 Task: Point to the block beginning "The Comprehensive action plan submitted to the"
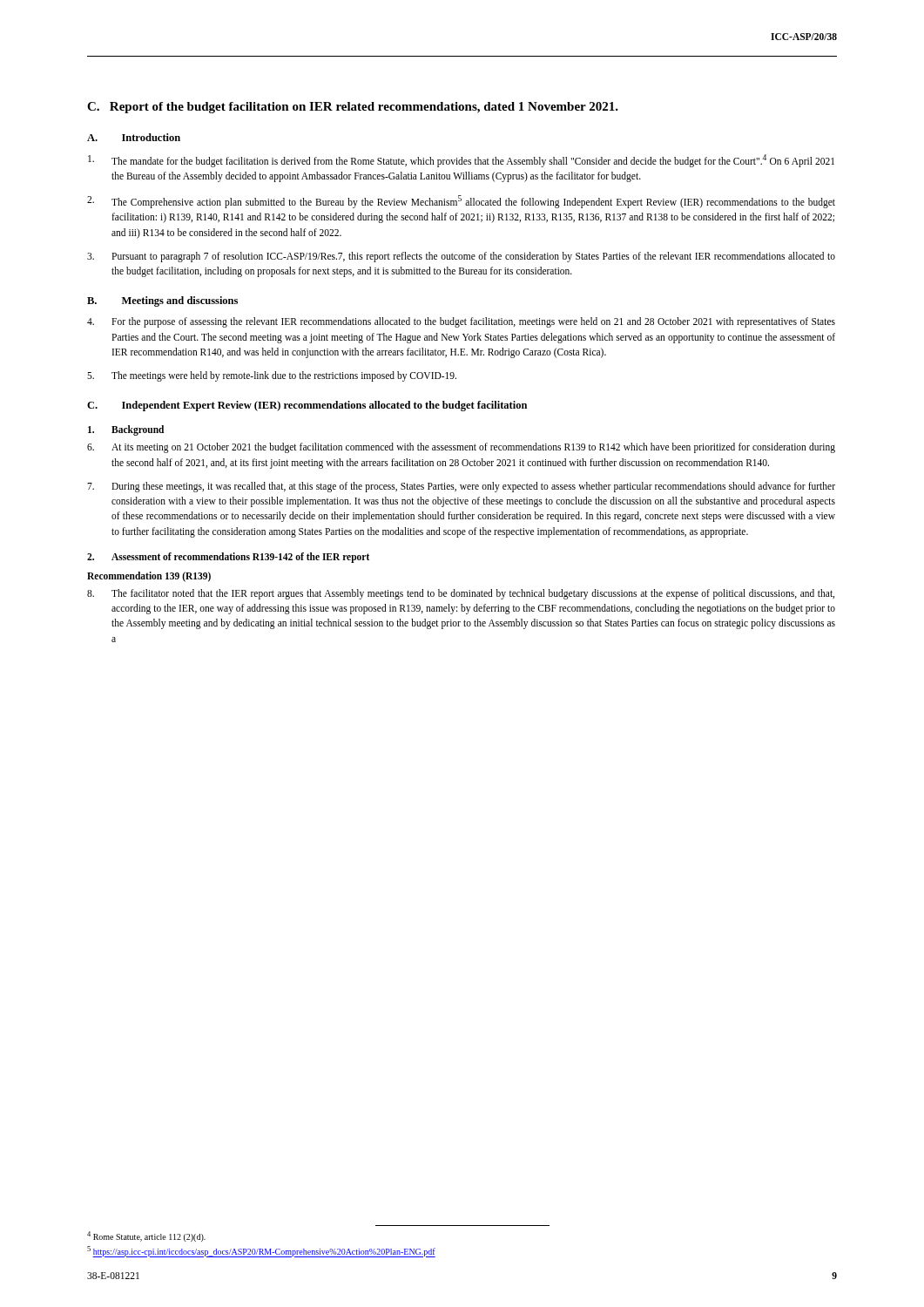(462, 217)
